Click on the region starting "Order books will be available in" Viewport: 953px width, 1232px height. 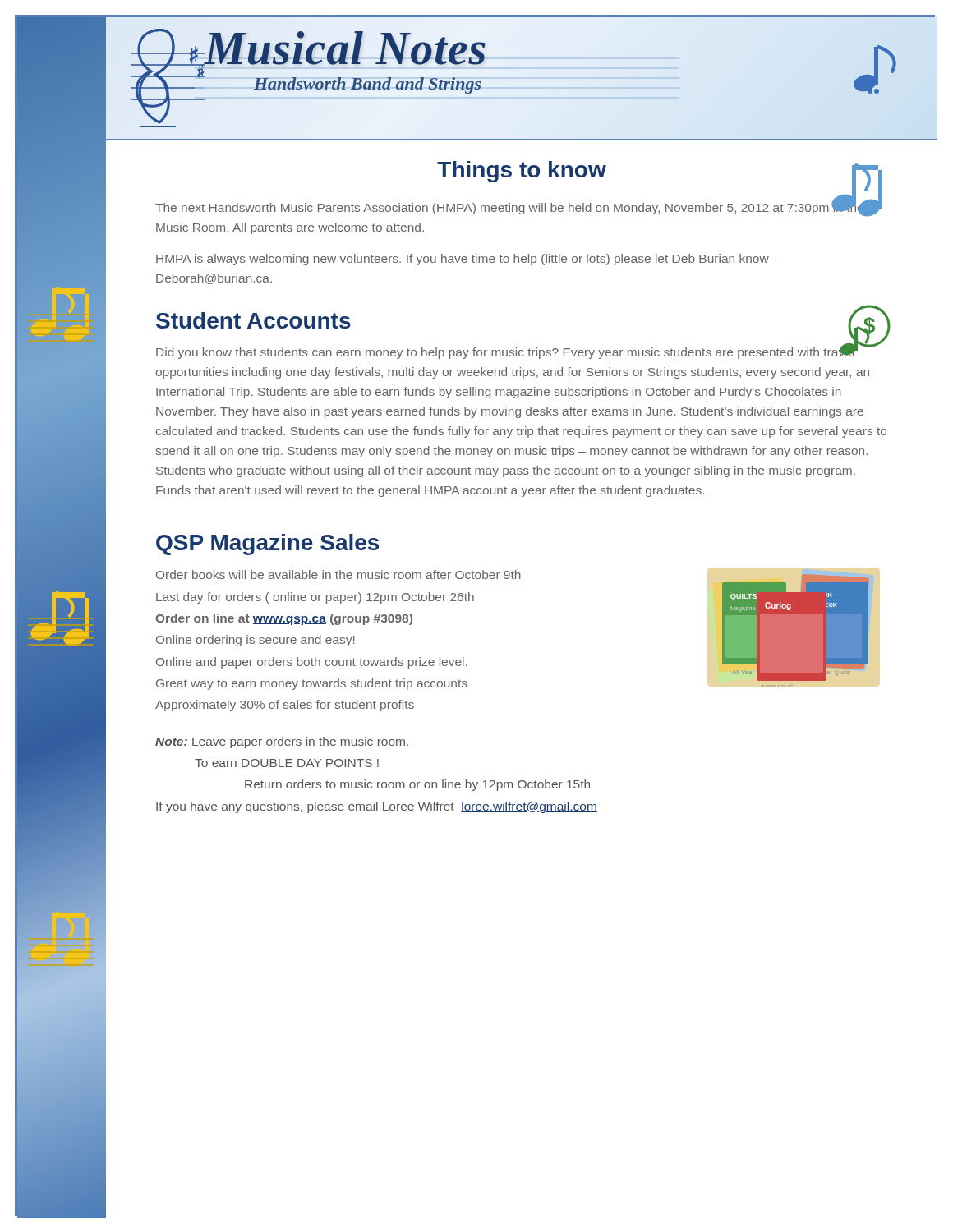pos(338,640)
